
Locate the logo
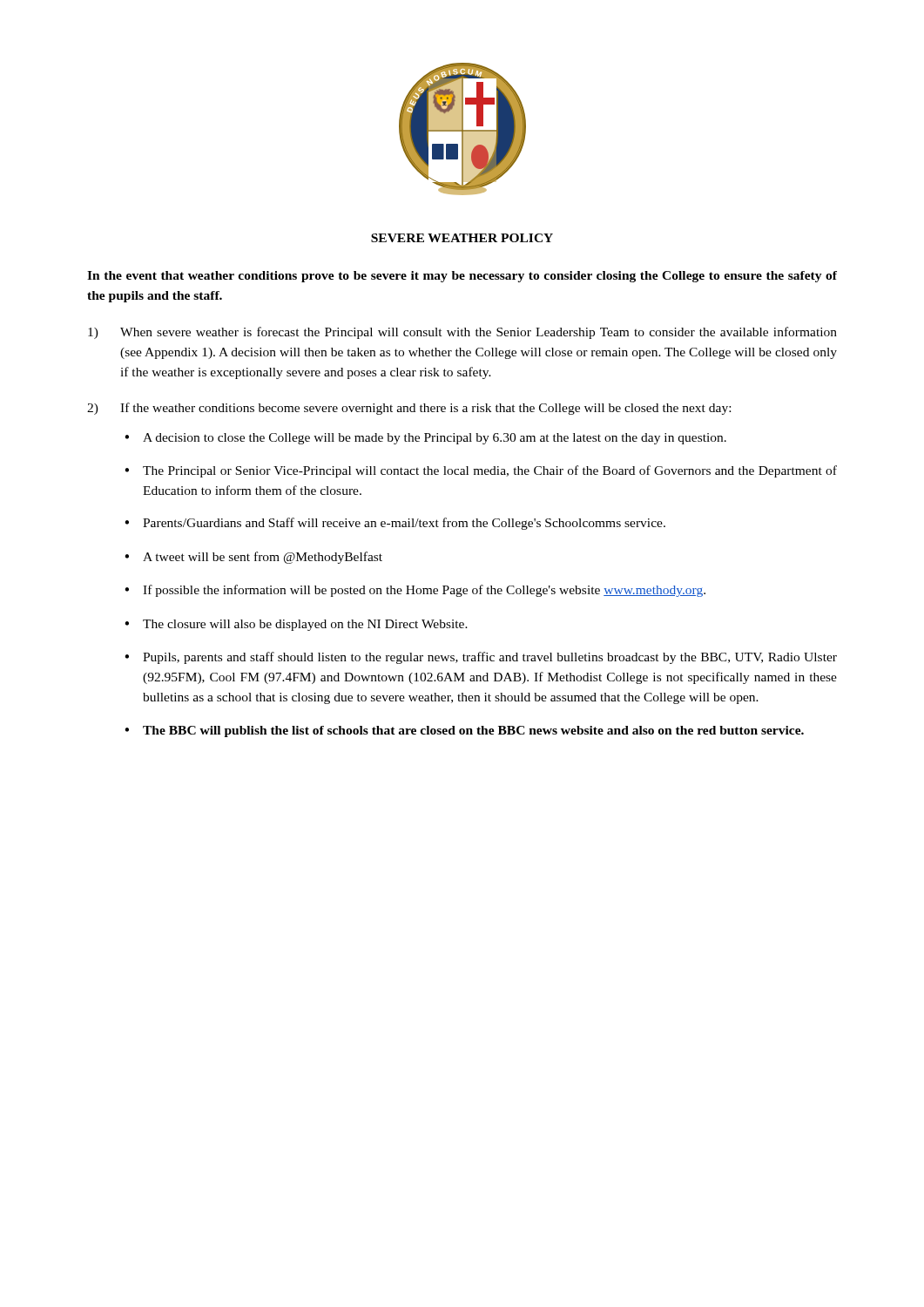coord(462,128)
